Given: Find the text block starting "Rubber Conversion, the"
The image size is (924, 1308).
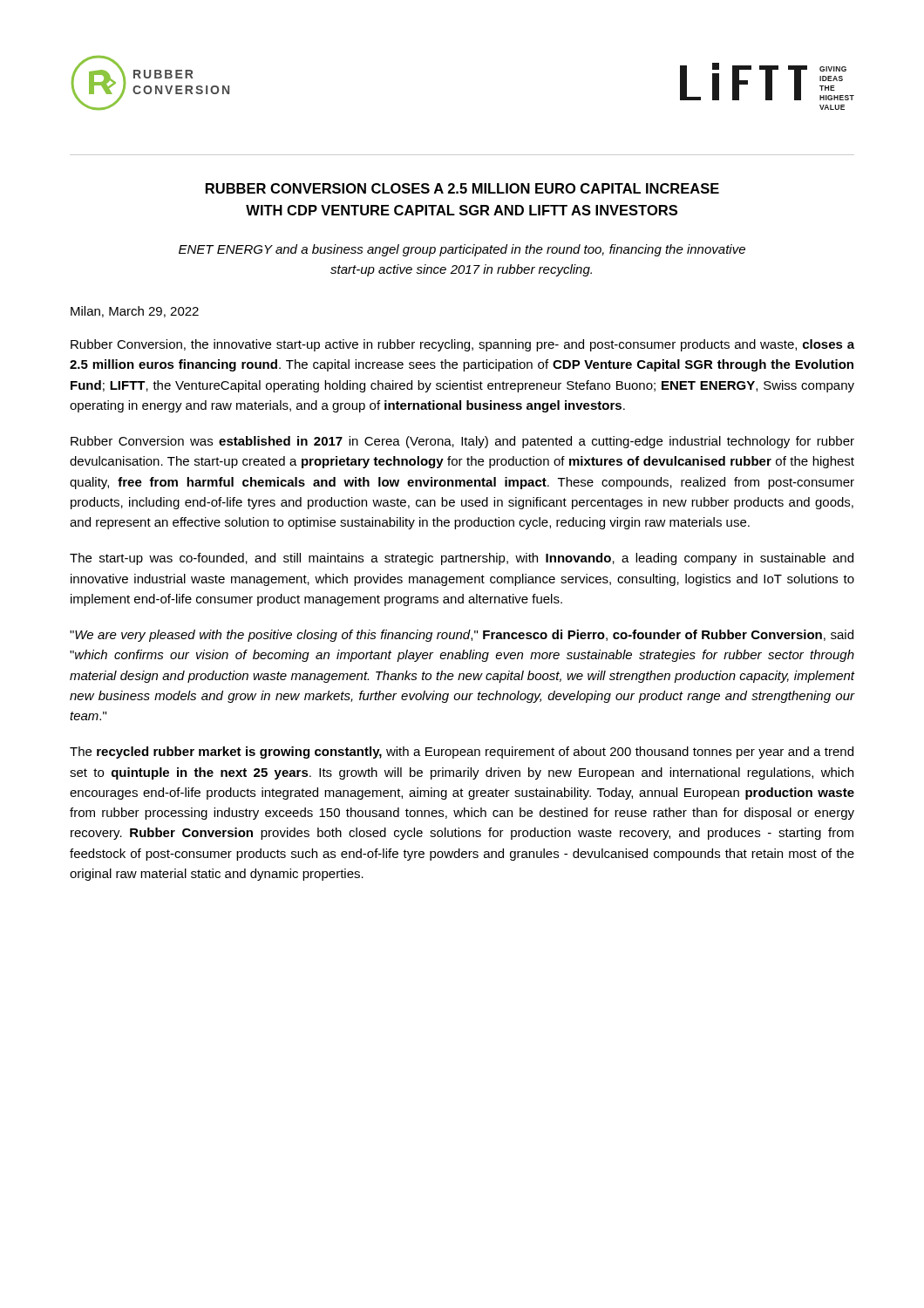Looking at the screenshot, I should (462, 374).
